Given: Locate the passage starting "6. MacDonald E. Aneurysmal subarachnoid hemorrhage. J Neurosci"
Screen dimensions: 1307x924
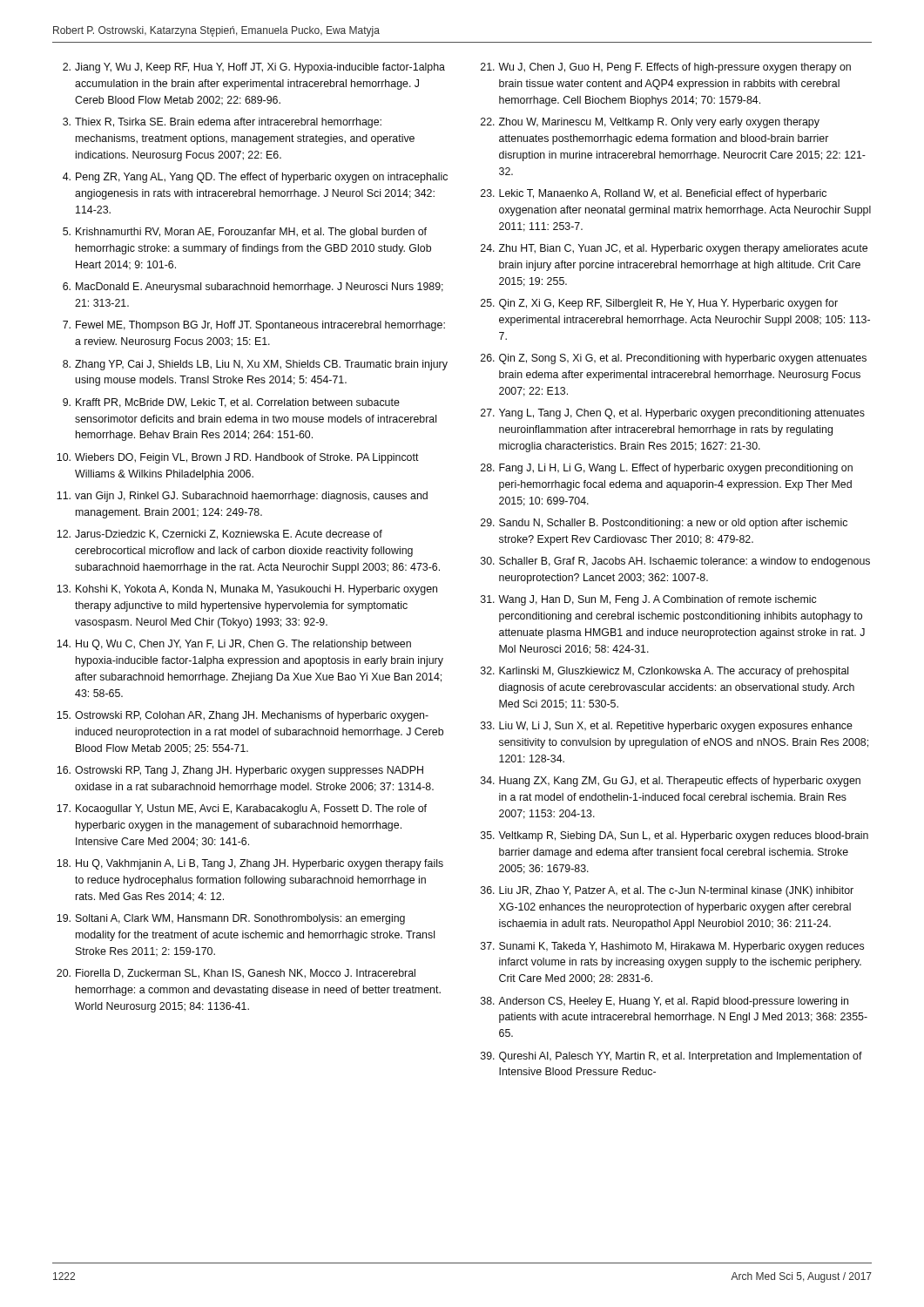Looking at the screenshot, I should pyautogui.click(x=250, y=295).
